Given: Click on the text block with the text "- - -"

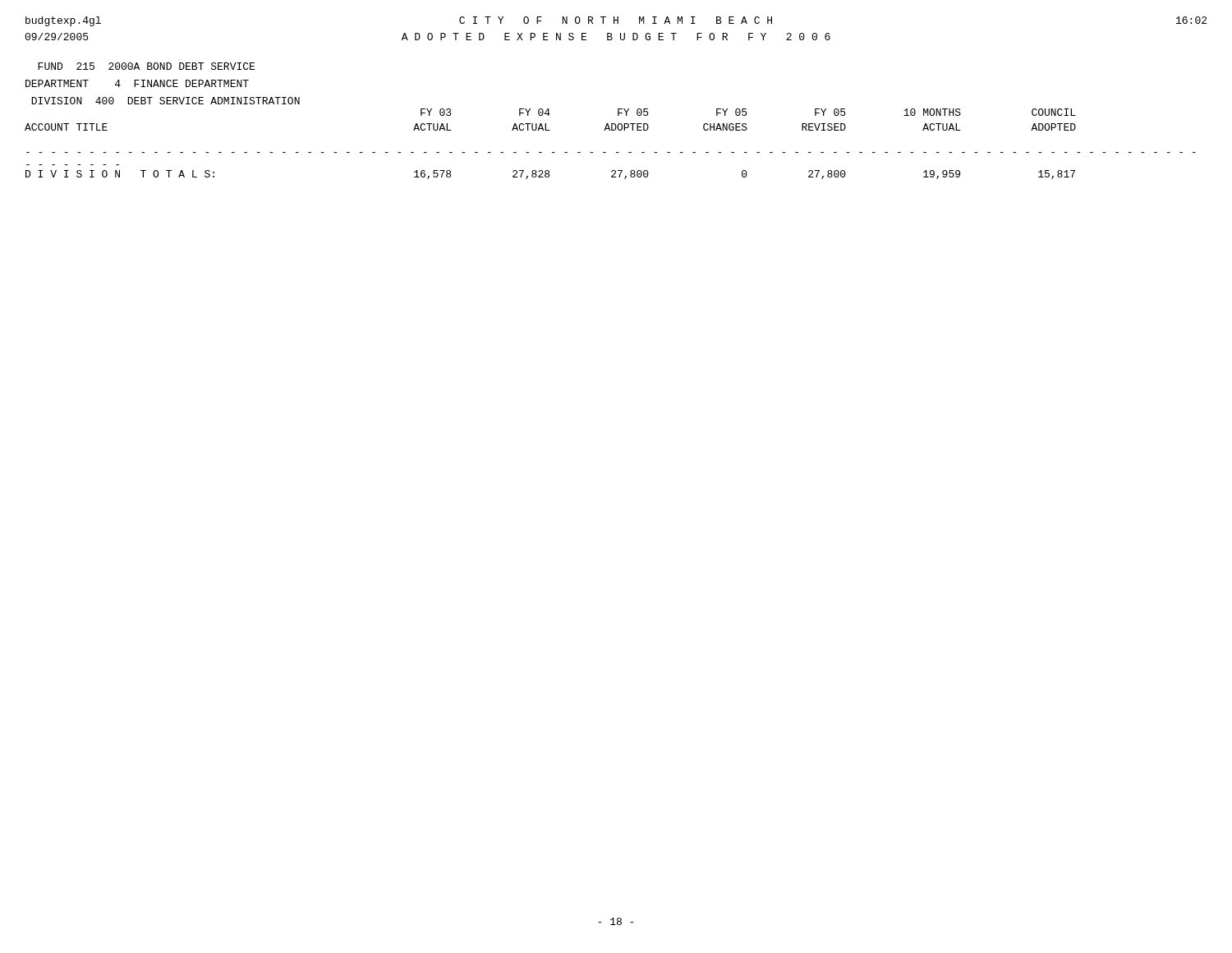Looking at the screenshot, I should (x=611, y=159).
